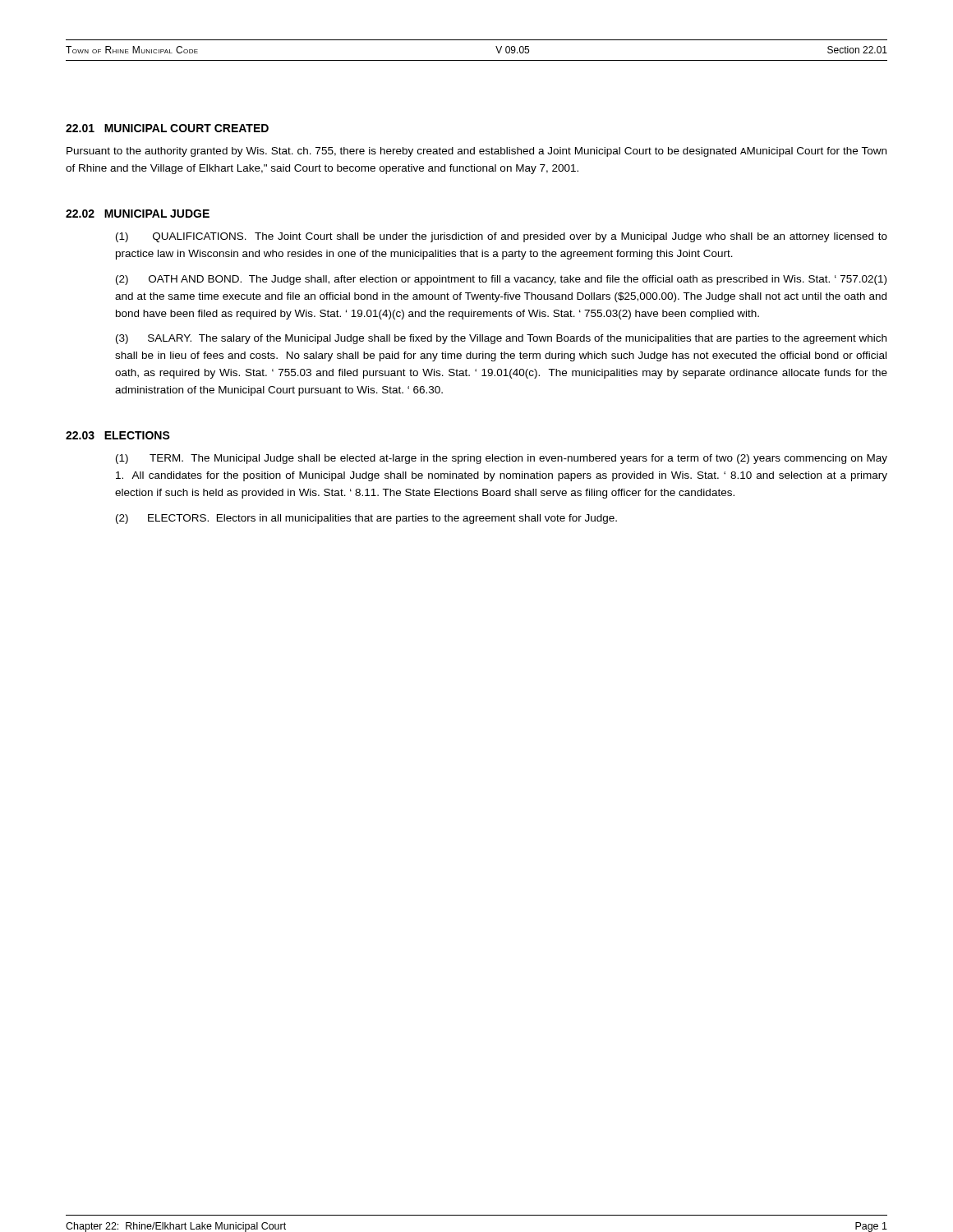Screen dimensions: 1232x953
Task: Locate the element starting "(2) ELECTORS. Electors in all municipalities that"
Action: coord(366,518)
